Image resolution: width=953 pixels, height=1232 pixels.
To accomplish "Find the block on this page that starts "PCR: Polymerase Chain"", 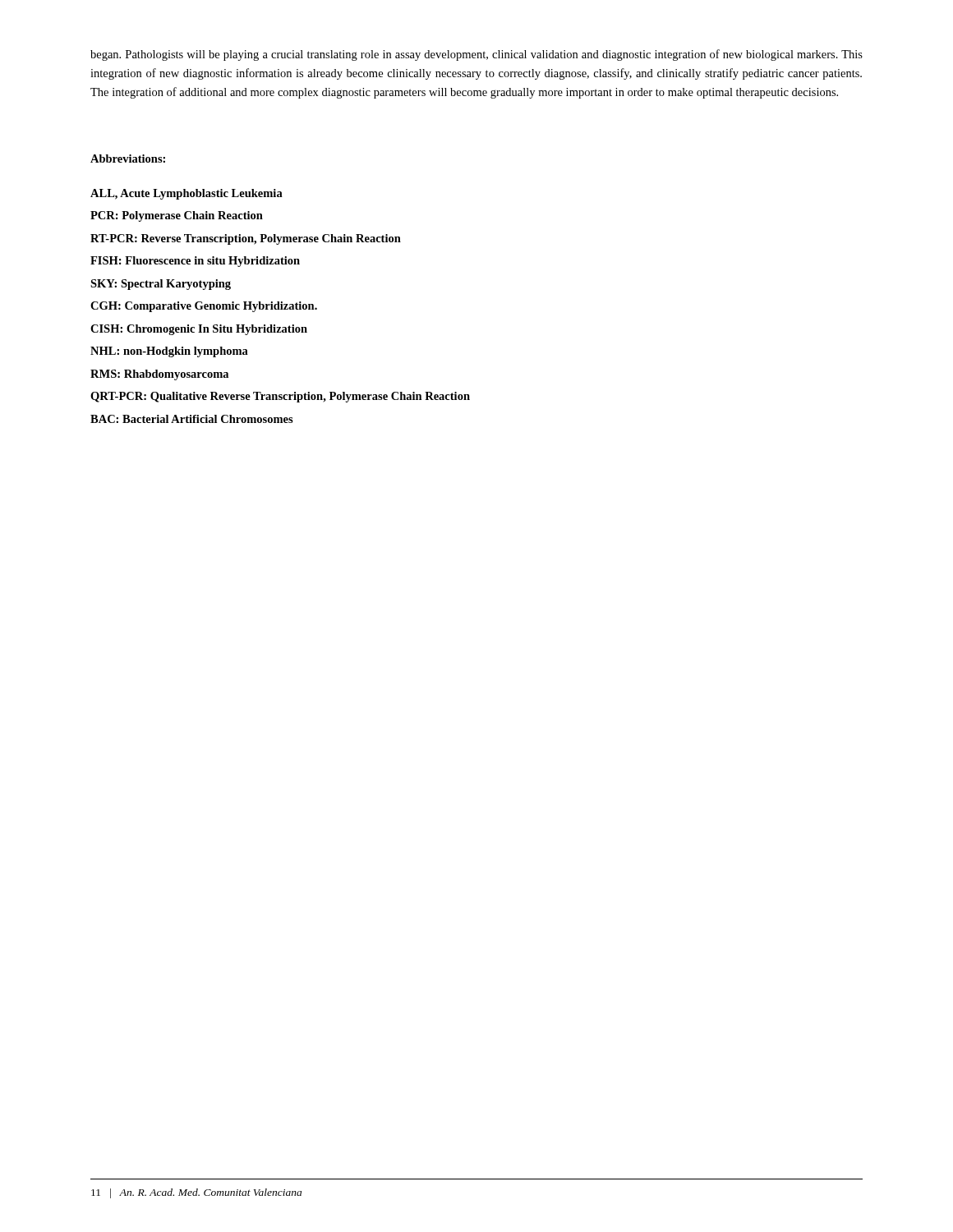I will coord(177,215).
